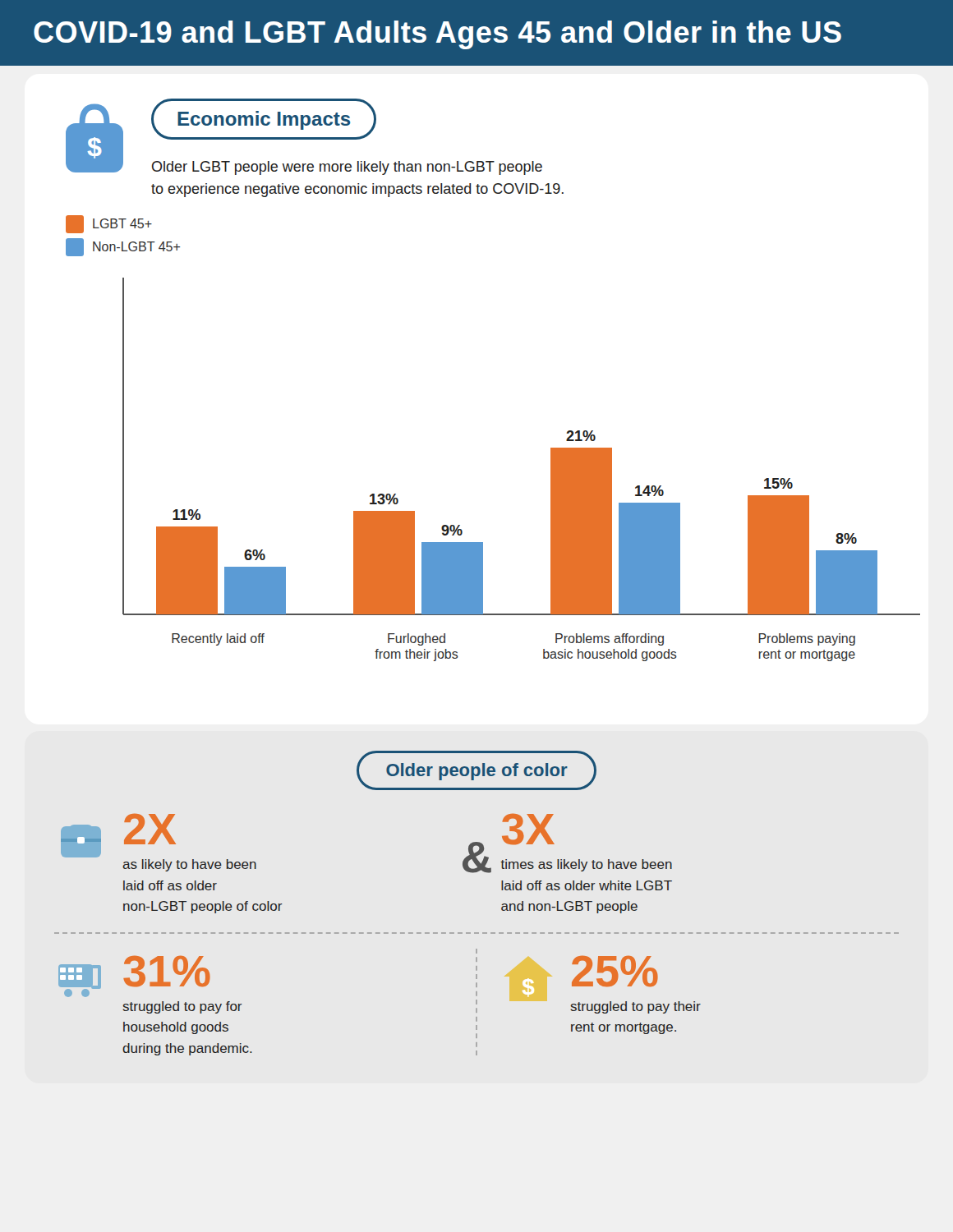Image resolution: width=953 pixels, height=1232 pixels.
Task: Find the grouped bar chart
Action: [x=476, y=485]
